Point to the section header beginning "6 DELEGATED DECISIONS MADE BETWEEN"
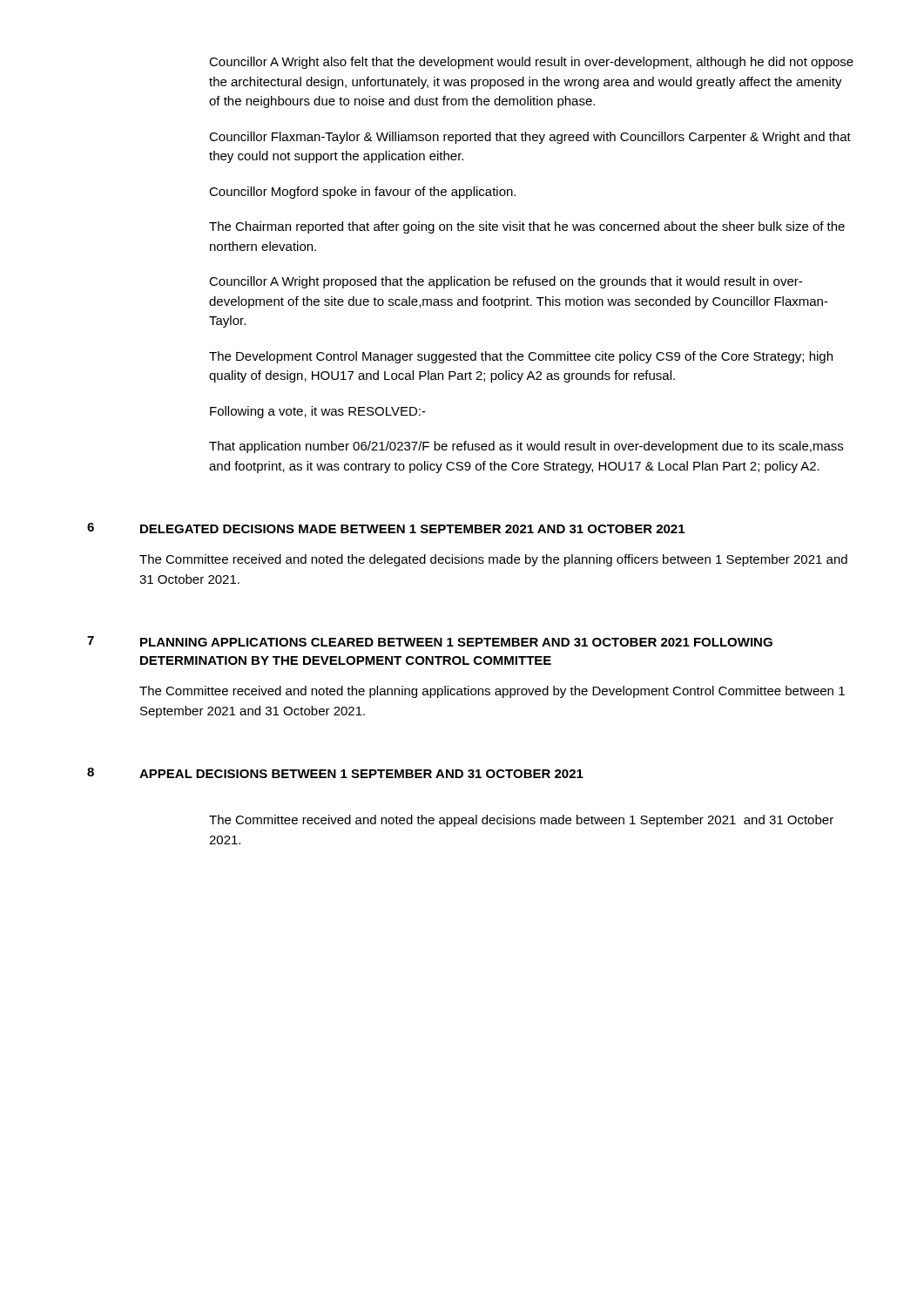 (471, 554)
